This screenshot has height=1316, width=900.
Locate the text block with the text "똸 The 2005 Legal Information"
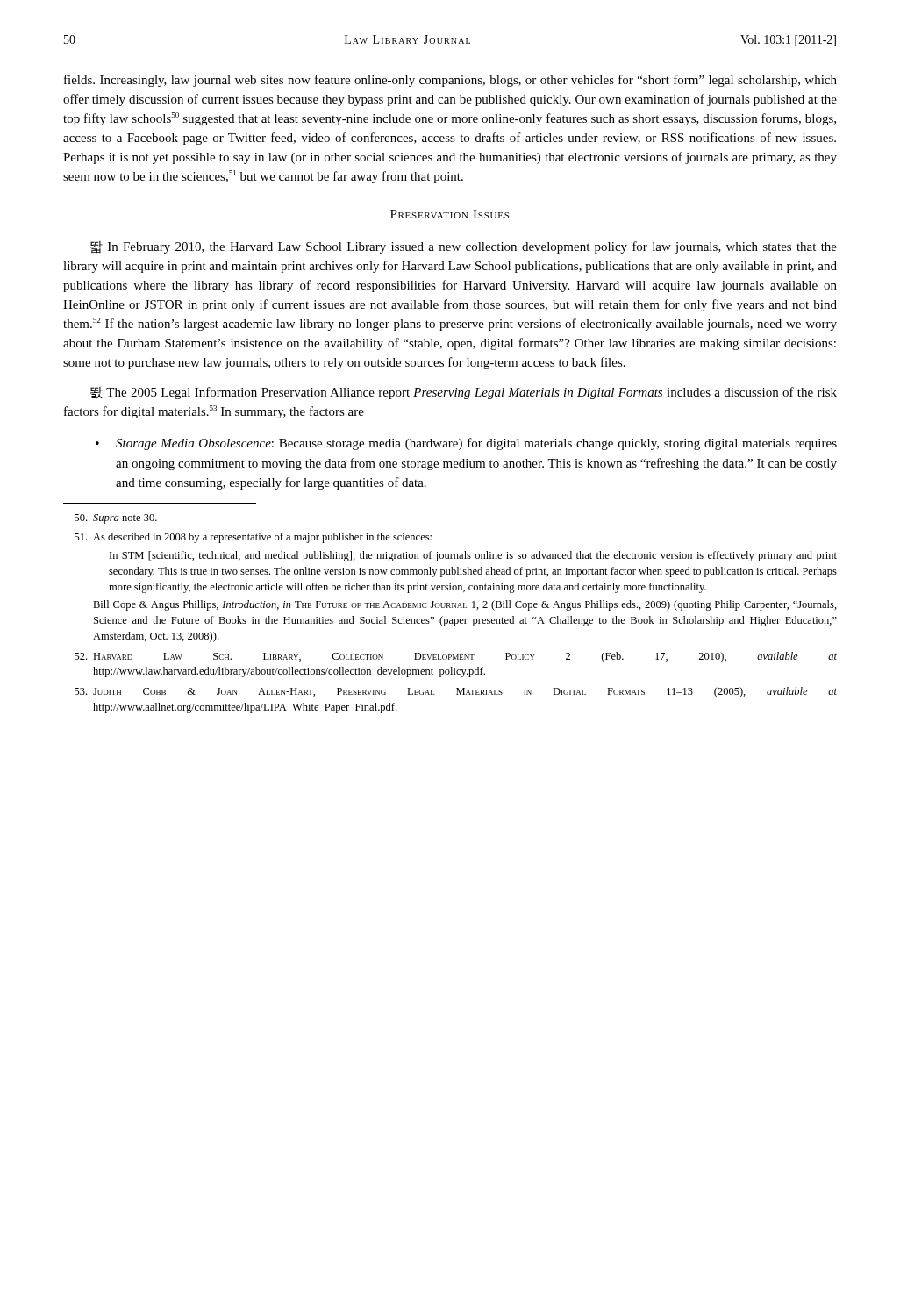450,402
